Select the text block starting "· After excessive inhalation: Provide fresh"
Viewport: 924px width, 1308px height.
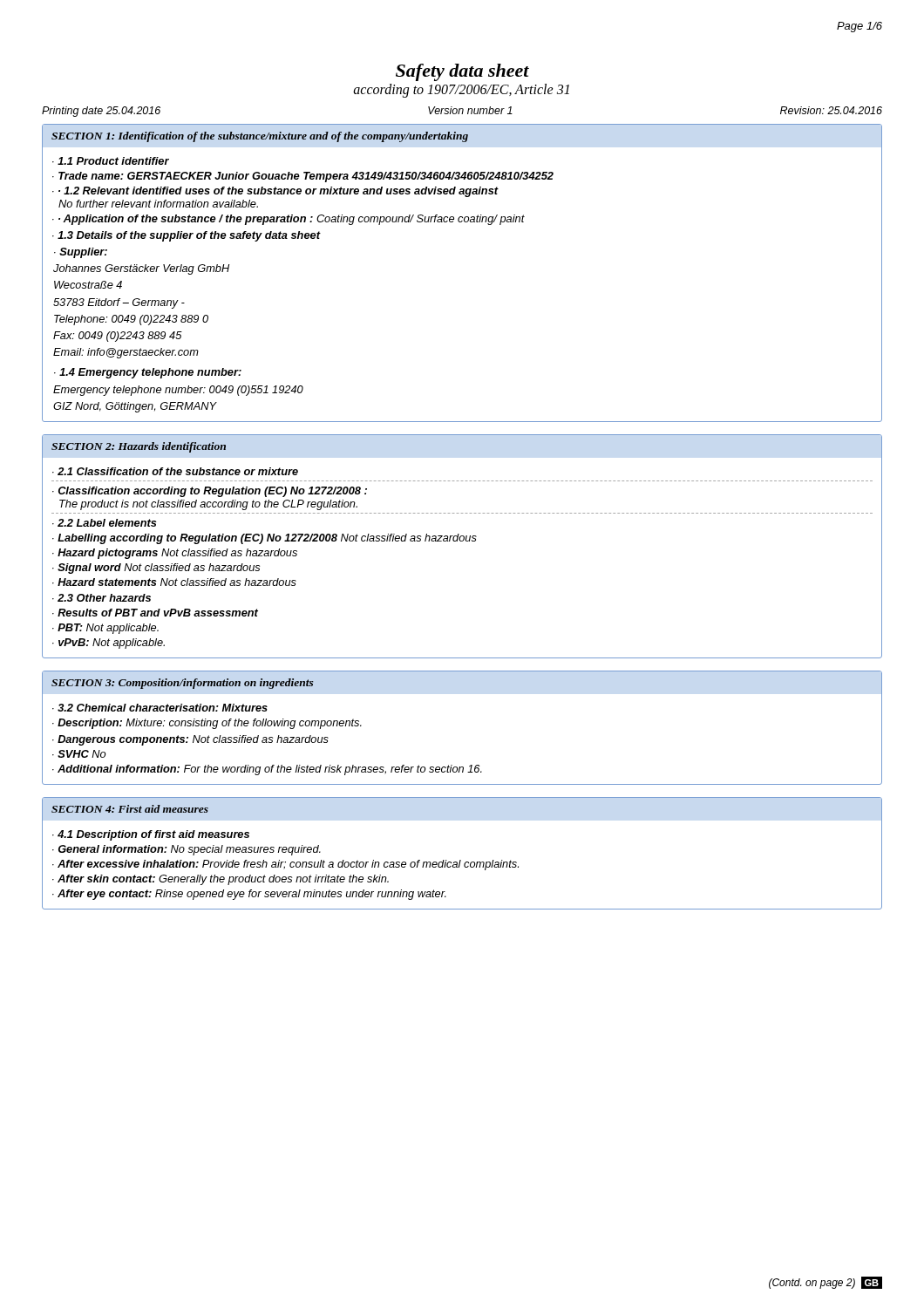click(x=286, y=864)
